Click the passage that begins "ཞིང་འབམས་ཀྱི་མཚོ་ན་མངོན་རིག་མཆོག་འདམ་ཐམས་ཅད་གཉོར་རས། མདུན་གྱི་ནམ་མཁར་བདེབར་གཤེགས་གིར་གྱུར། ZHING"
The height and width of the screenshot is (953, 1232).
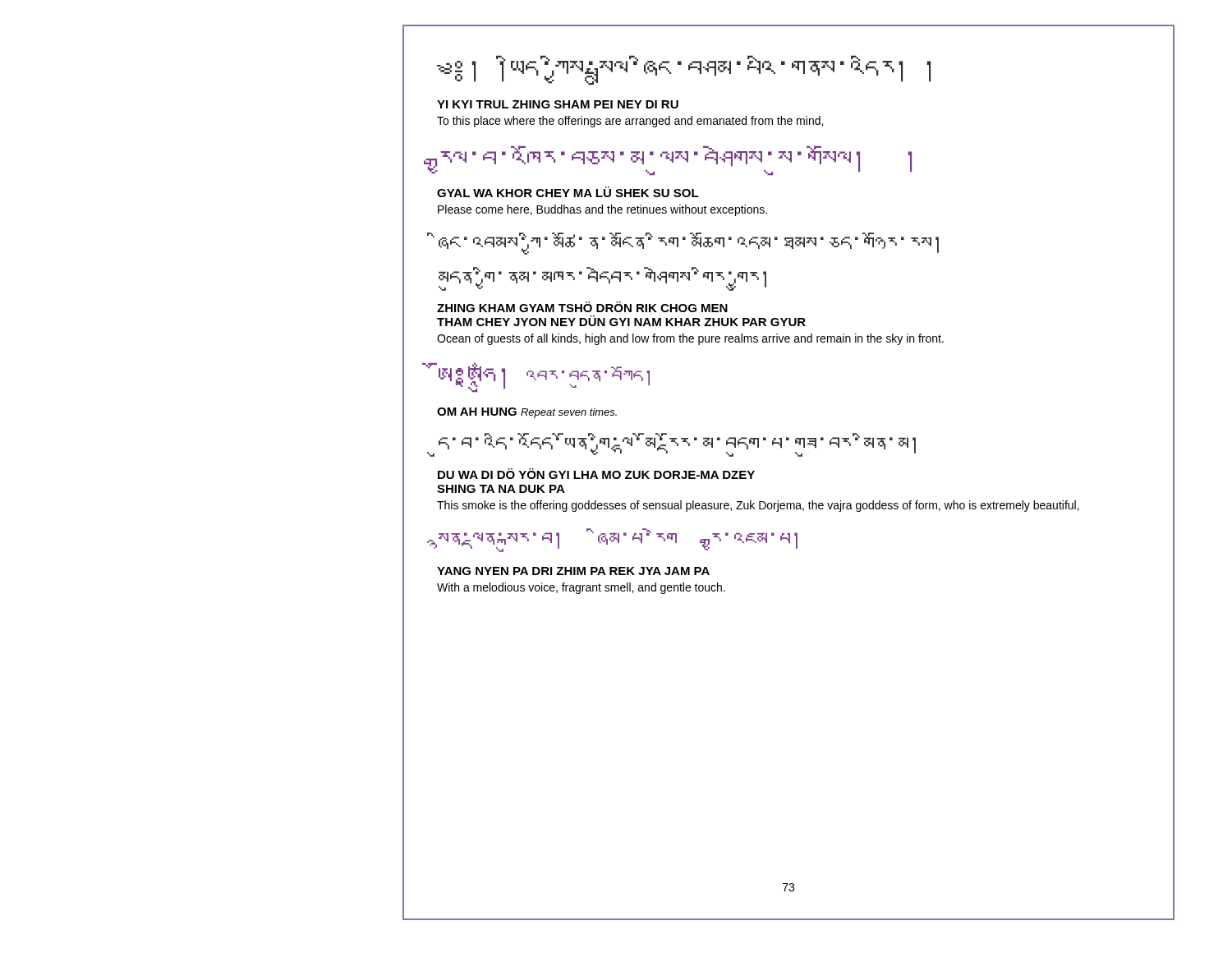click(689, 244)
